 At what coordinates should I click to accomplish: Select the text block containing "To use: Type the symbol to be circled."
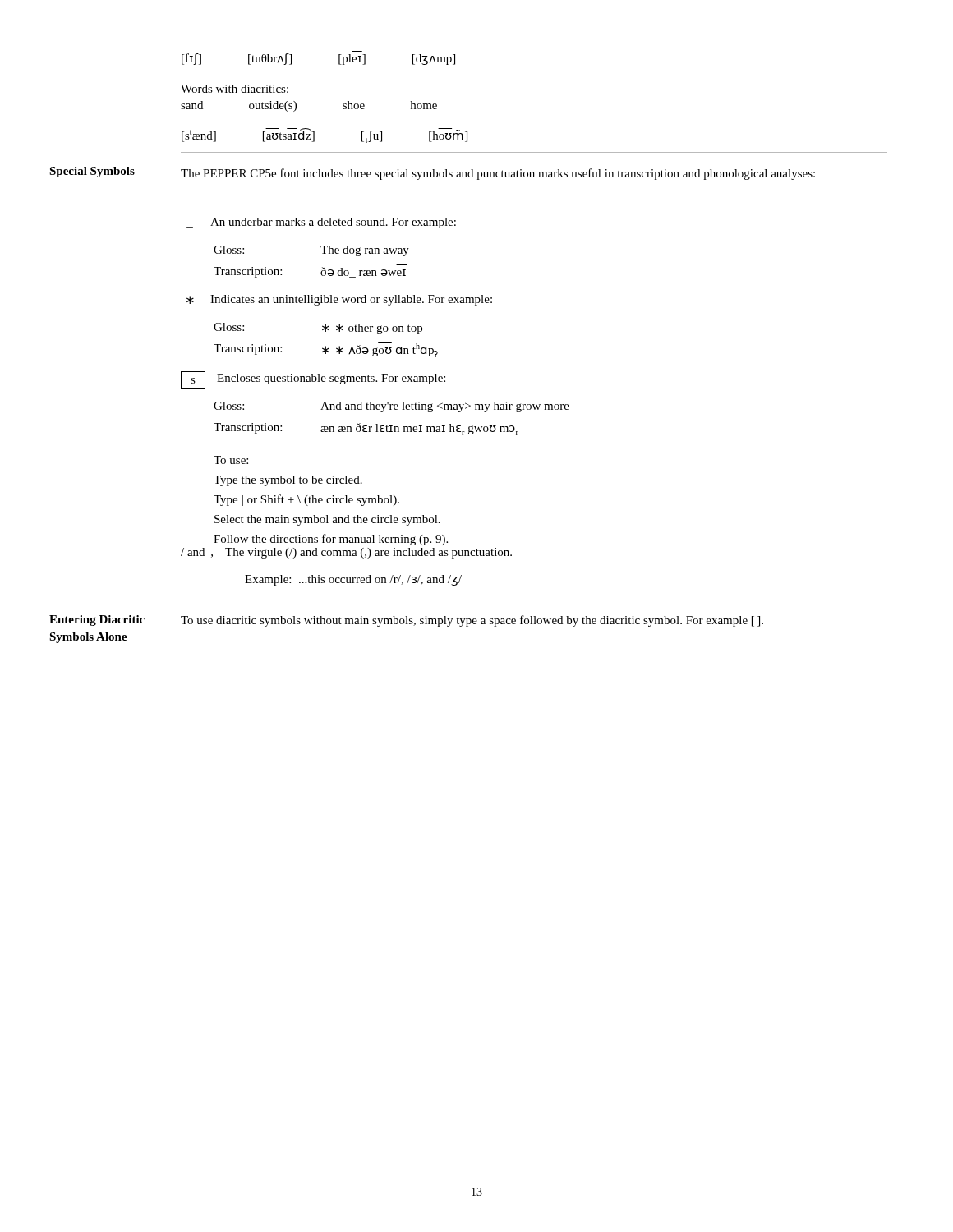(231, 460)
